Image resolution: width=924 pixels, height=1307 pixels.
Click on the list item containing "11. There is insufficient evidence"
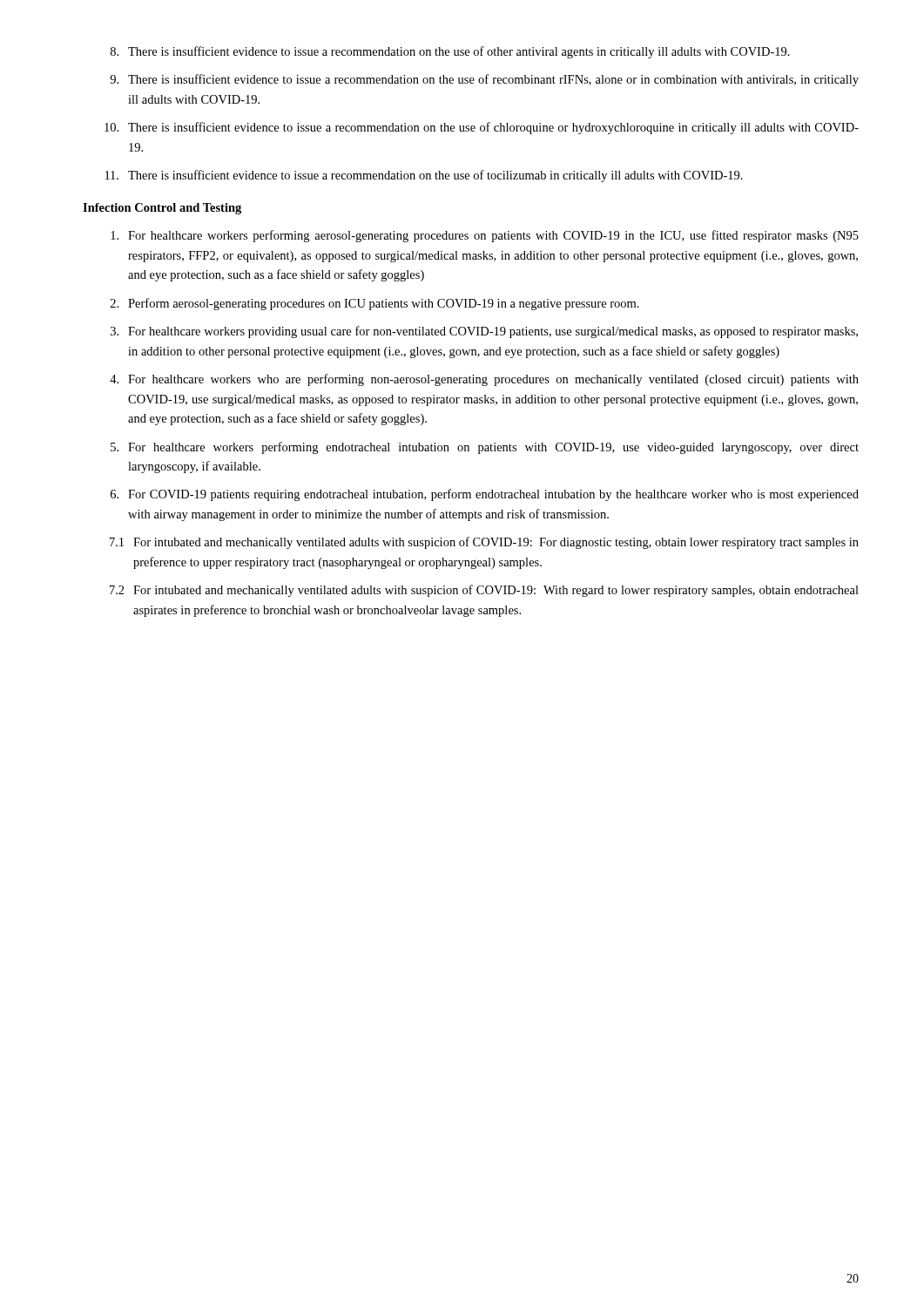click(471, 176)
